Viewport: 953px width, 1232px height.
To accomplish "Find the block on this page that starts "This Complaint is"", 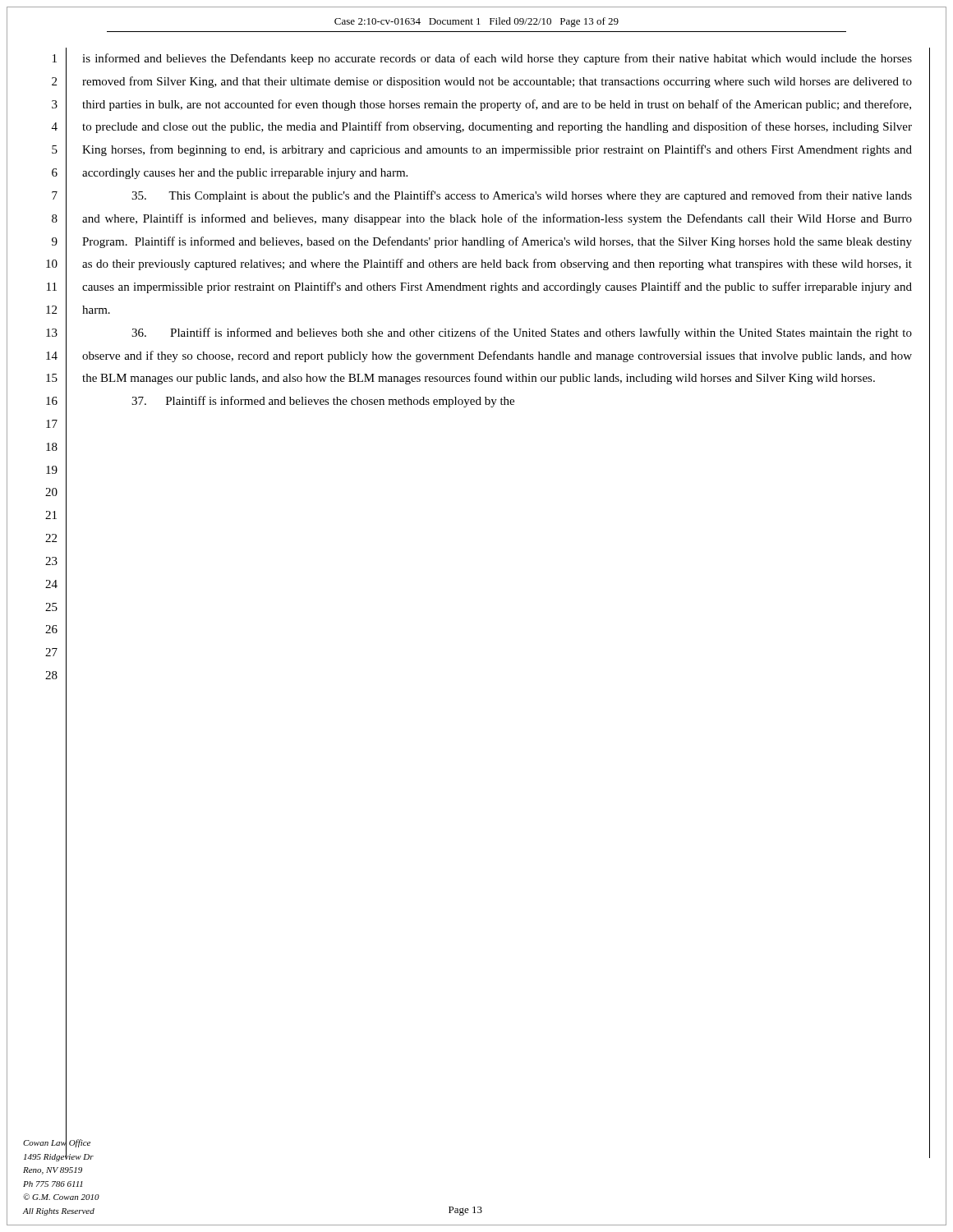I will point(497,252).
